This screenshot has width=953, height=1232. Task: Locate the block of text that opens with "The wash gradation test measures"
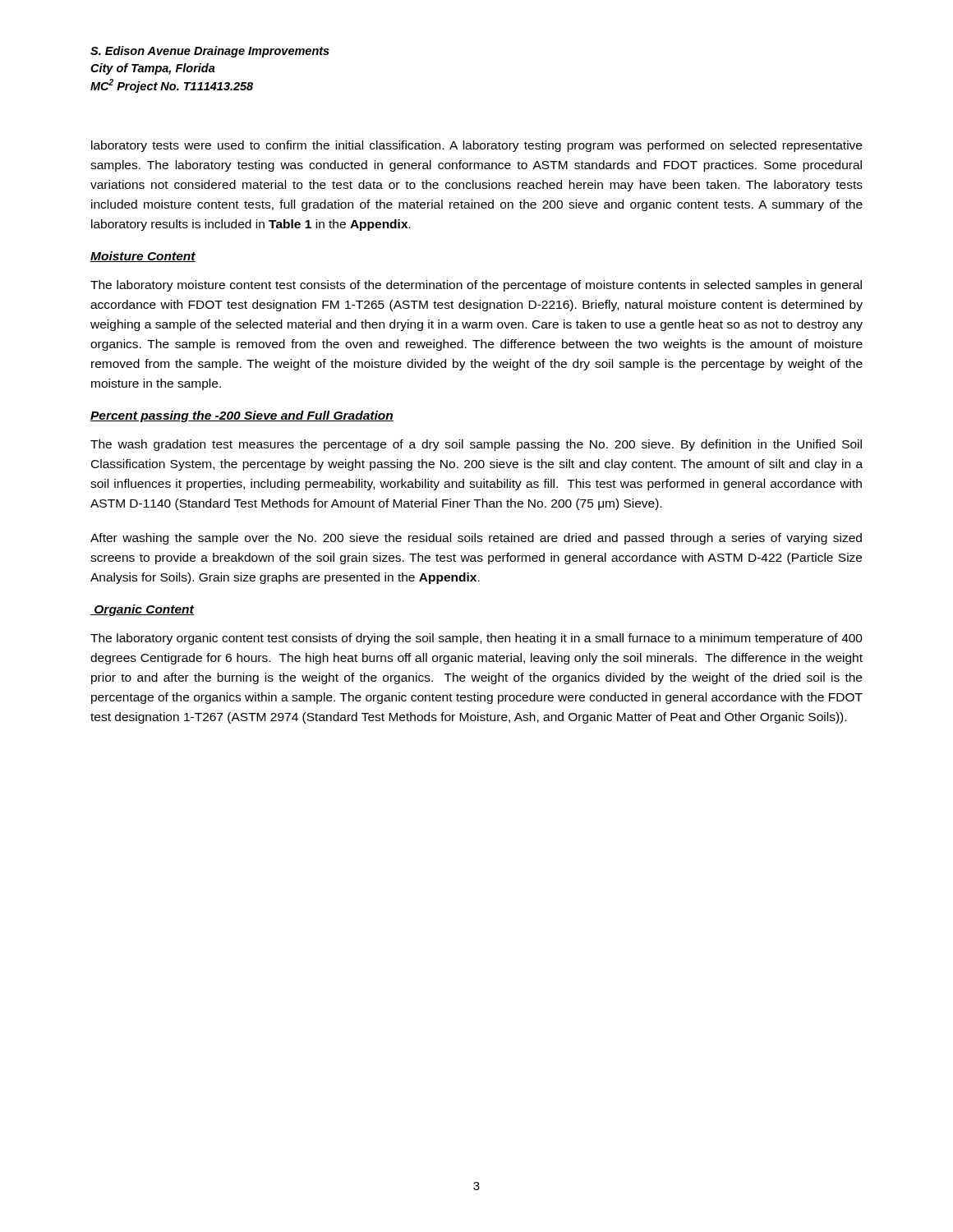click(476, 474)
